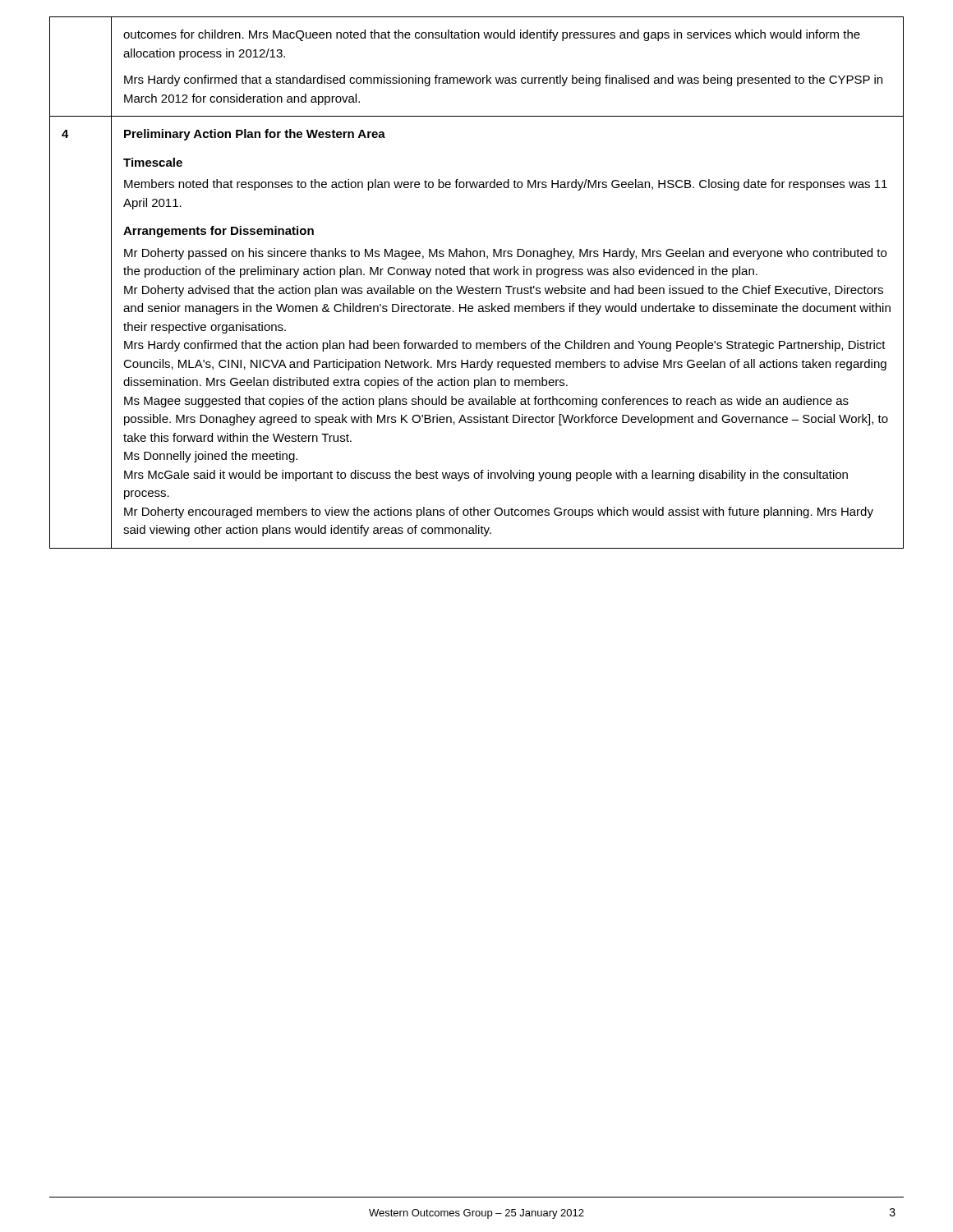Locate the text "Ms Donnelly joined the meeting."
This screenshot has width=953, height=1232.
[x=211, y=457]
